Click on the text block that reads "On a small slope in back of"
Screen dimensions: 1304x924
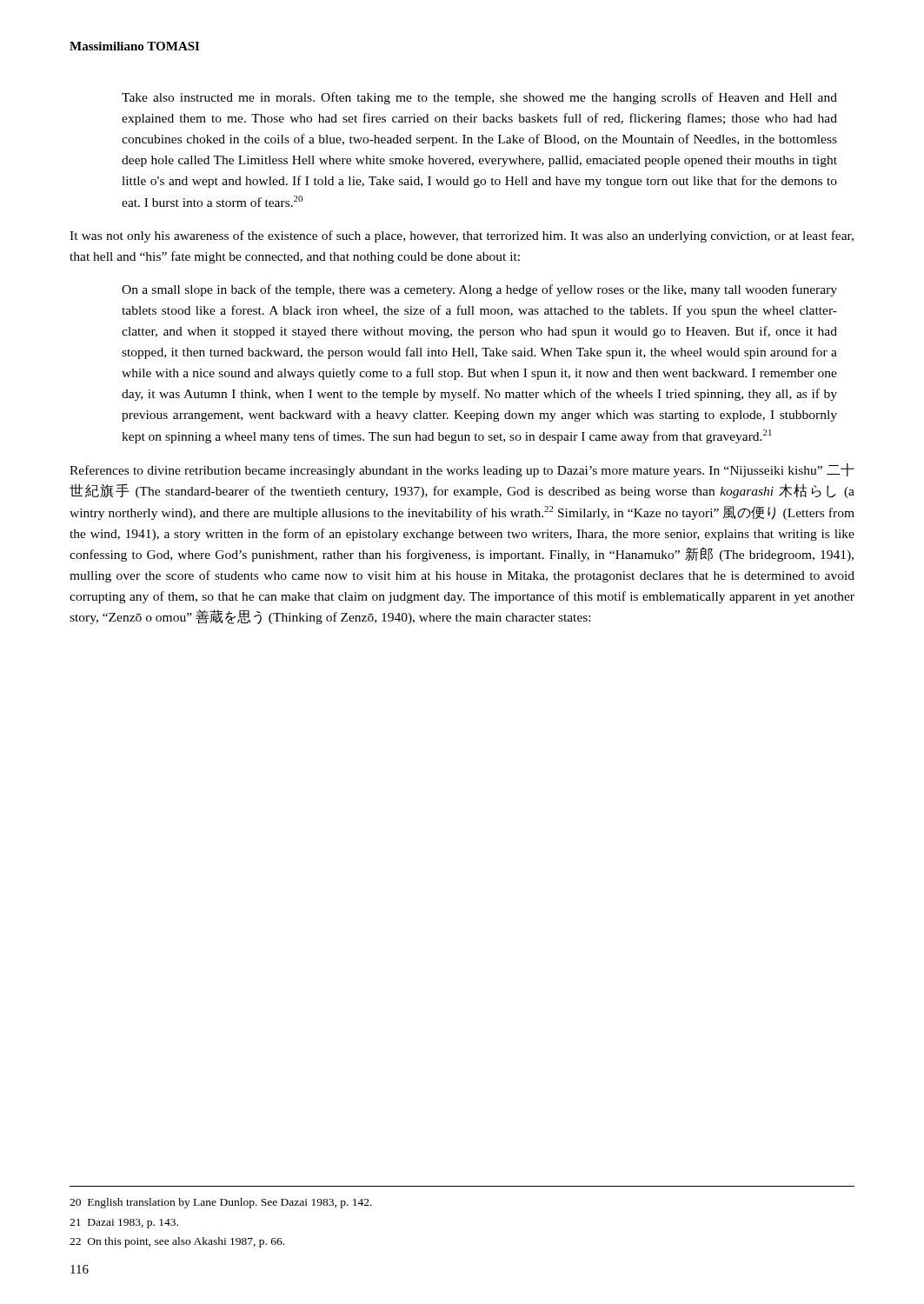pyautogui.click(x=479, y=363)
